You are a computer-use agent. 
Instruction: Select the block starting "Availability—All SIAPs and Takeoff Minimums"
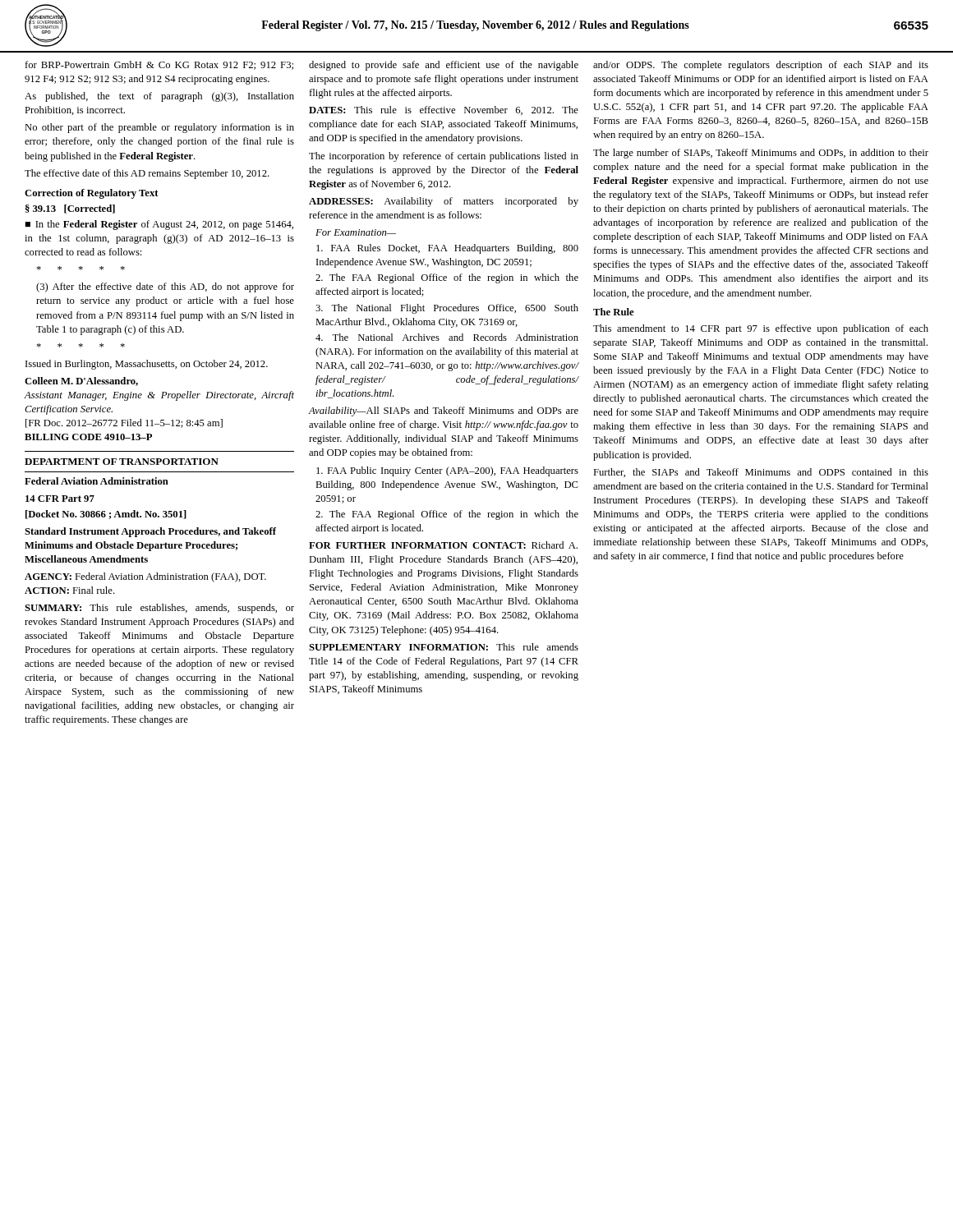click(x=444, y=470)
